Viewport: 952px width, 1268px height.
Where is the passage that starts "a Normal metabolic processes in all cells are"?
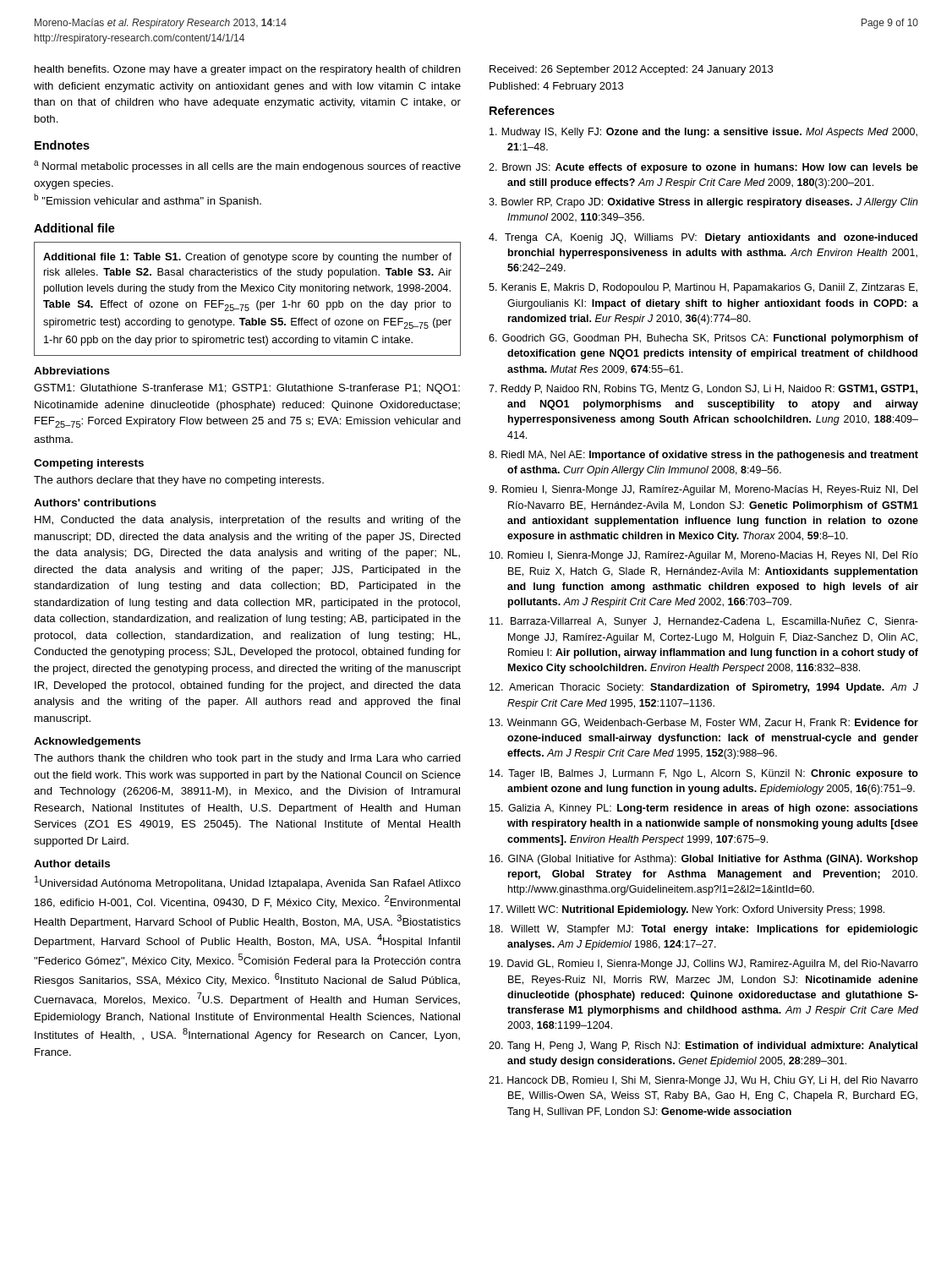pos(247,167)
